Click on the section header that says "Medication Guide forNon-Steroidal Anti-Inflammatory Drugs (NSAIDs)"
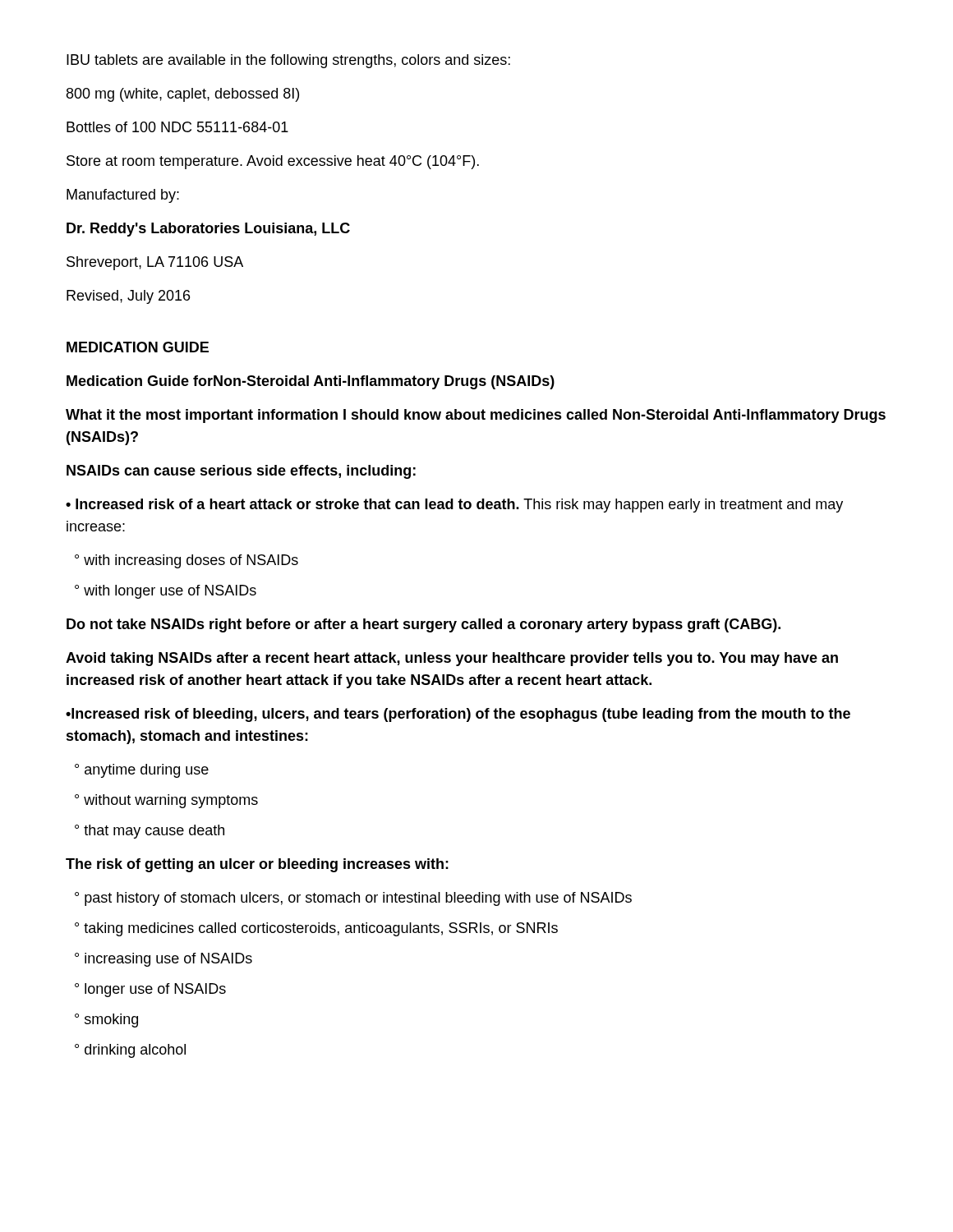The height and width of the screenshot is (1232, 953). coord(310,381)
